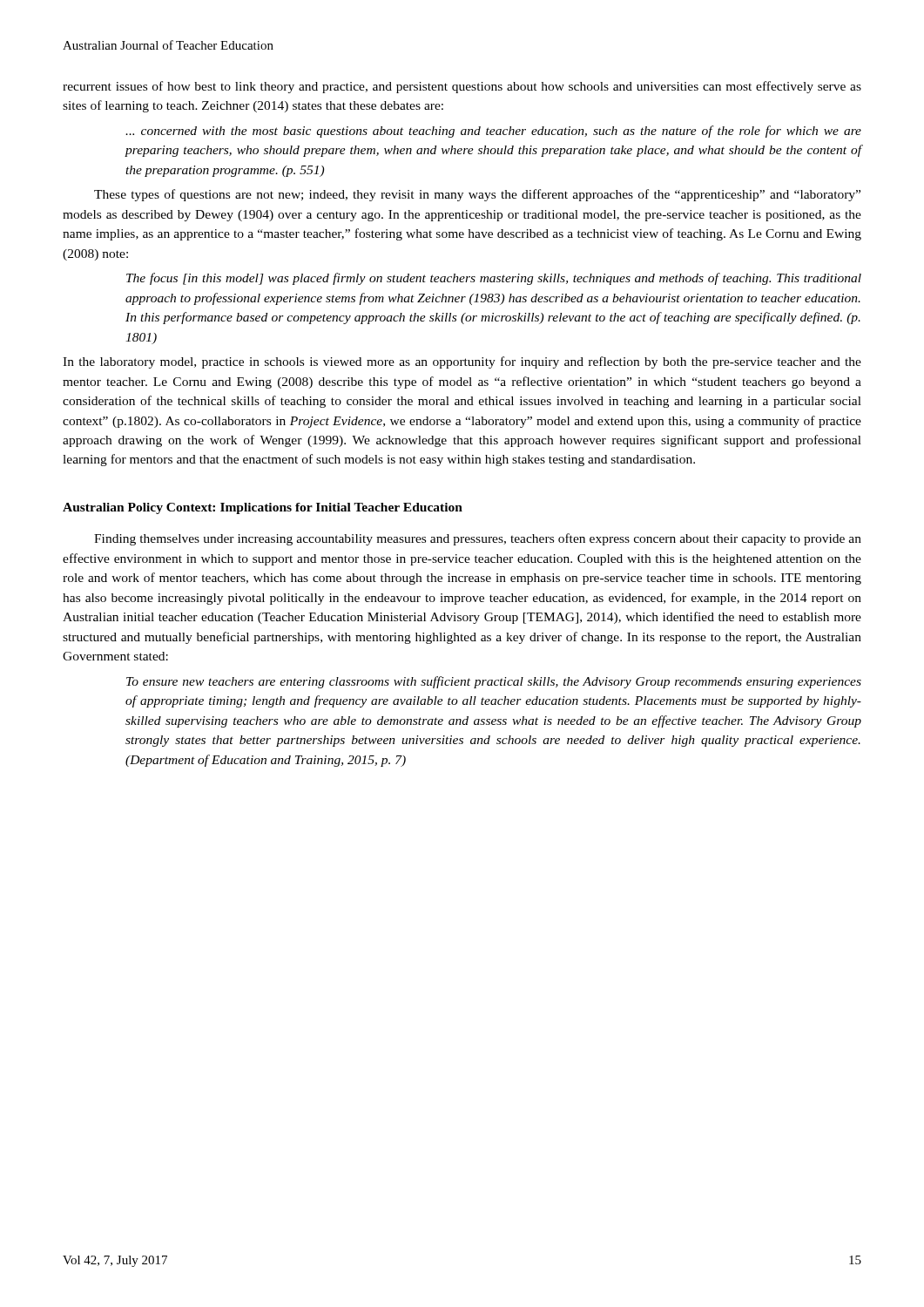Find the text block starting "Finding themselves under increasing accountability measures and pressures,"
924x1307 pixels.
point(462,598)
